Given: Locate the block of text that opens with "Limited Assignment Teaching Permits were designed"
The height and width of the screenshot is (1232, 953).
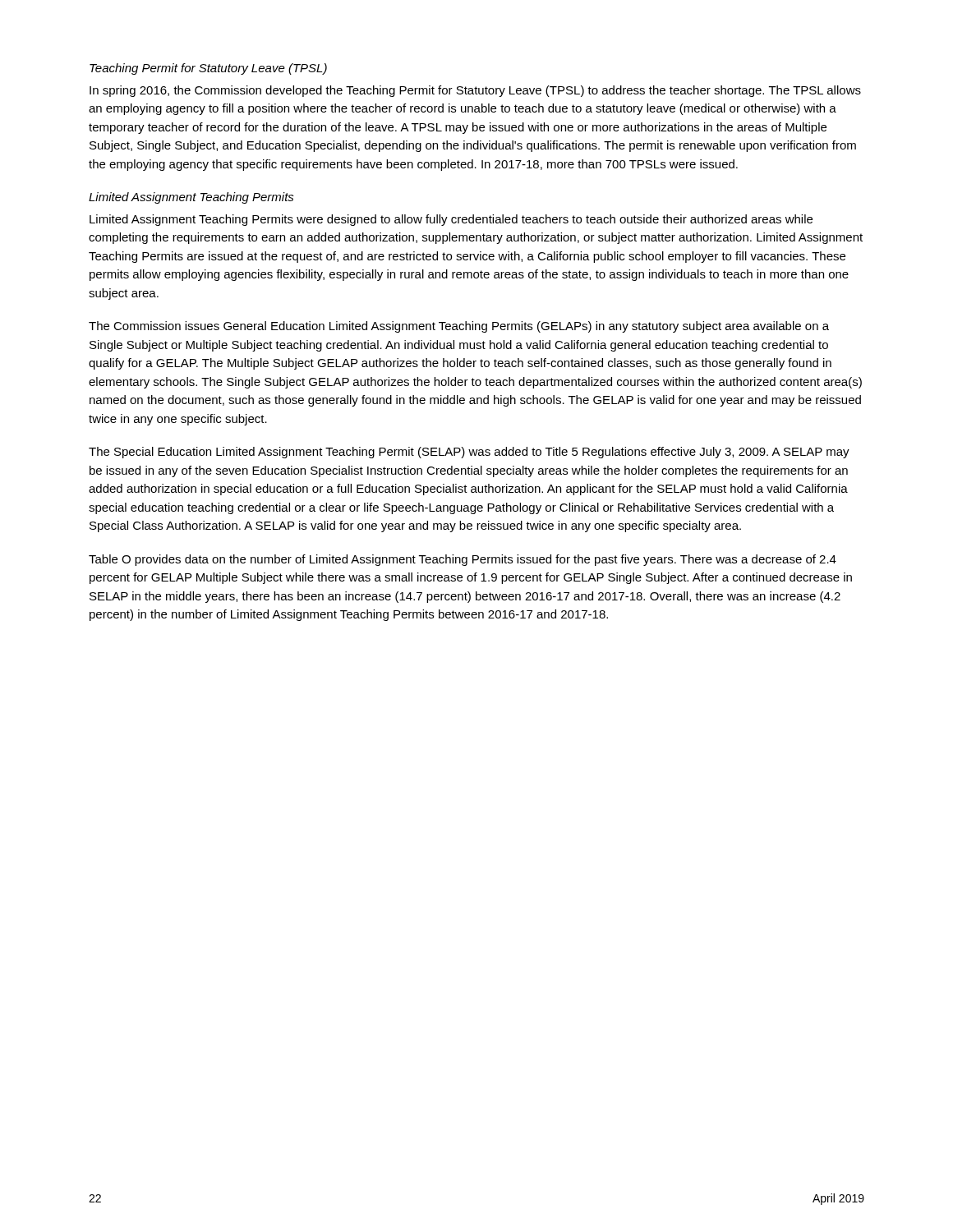Looking at the screenshot, I should (476, 255).
